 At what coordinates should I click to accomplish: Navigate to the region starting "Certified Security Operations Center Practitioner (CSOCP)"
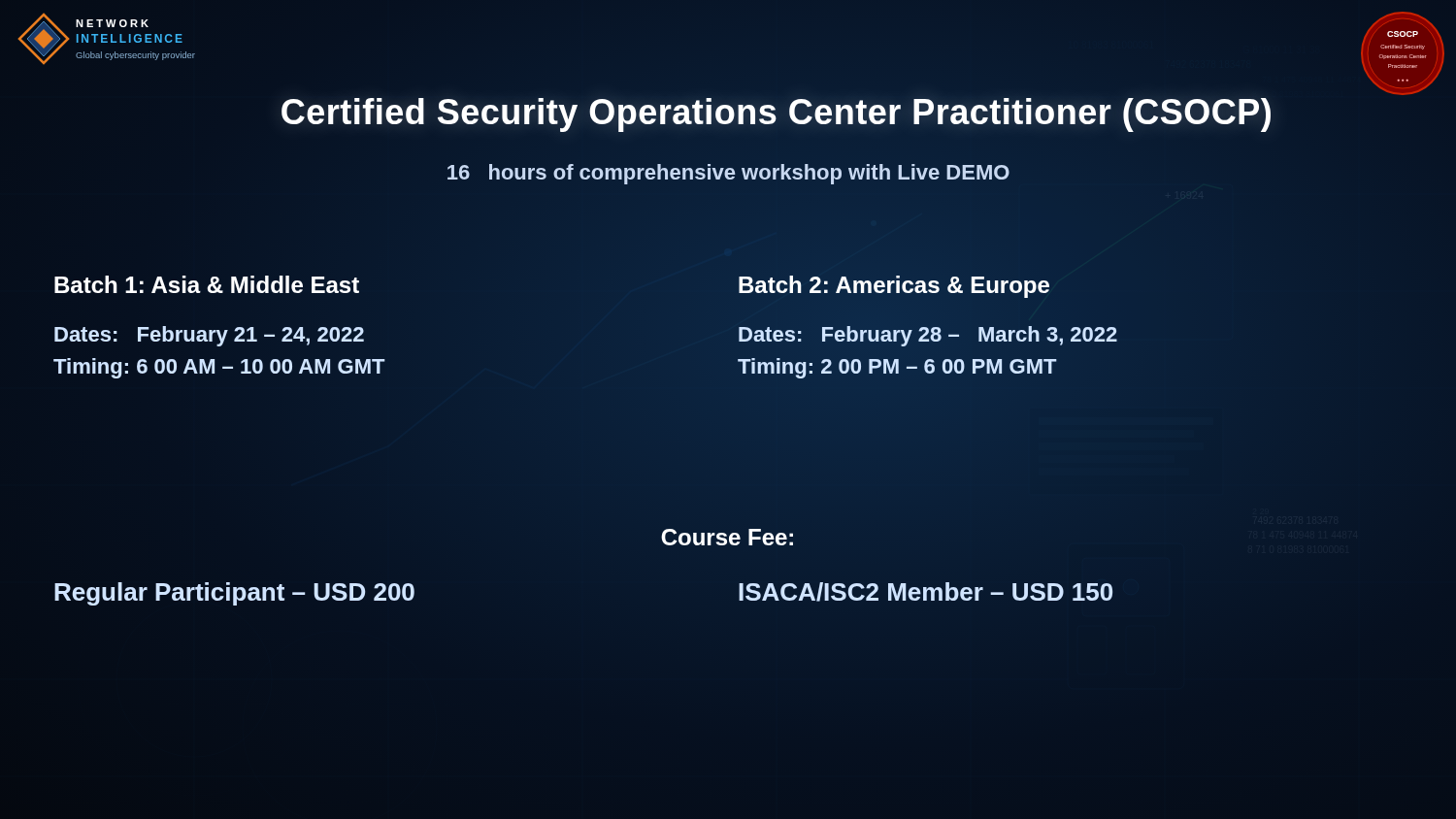pos(777,113)
